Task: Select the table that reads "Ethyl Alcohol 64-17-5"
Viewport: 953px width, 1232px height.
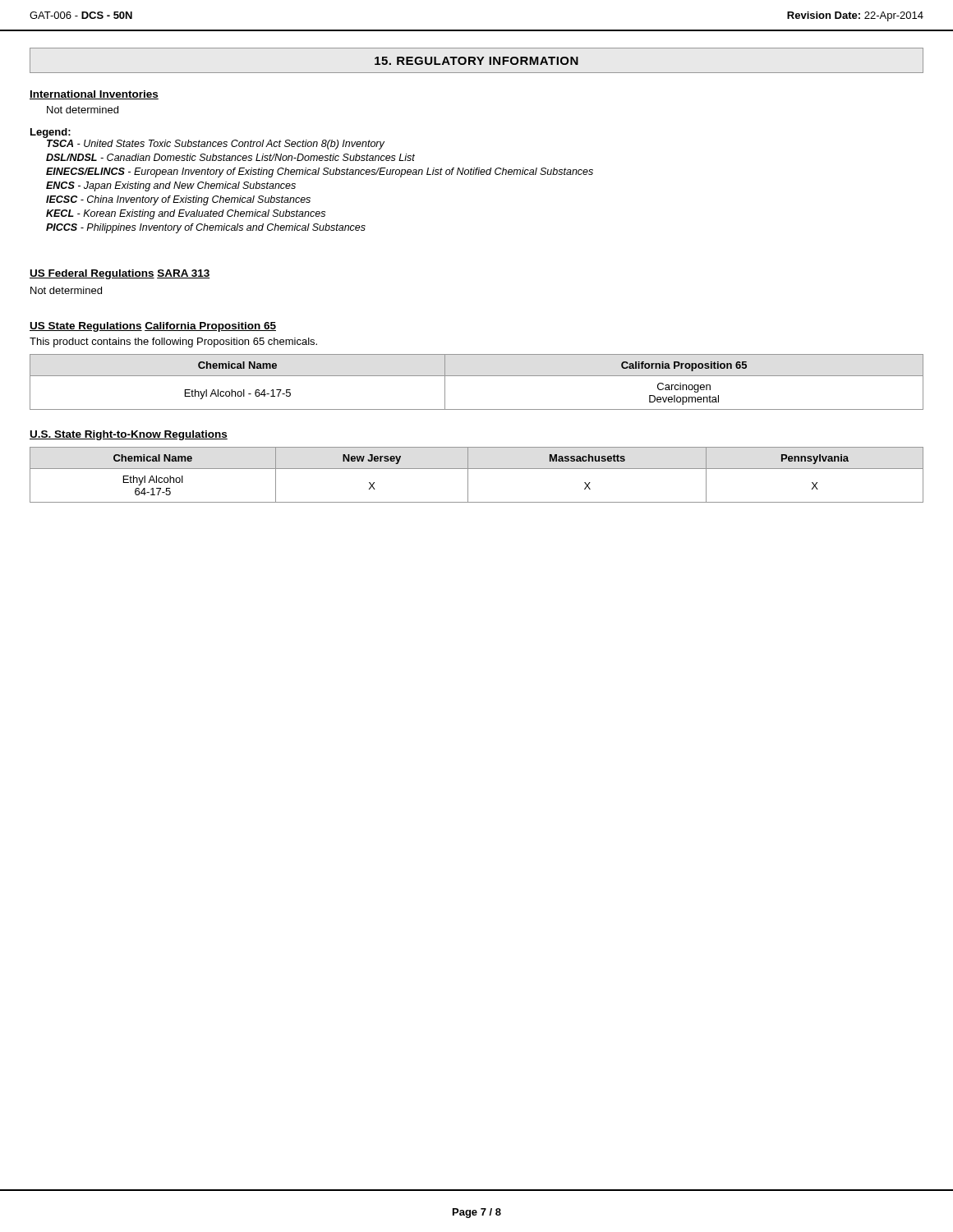Action: pos(476,475)
